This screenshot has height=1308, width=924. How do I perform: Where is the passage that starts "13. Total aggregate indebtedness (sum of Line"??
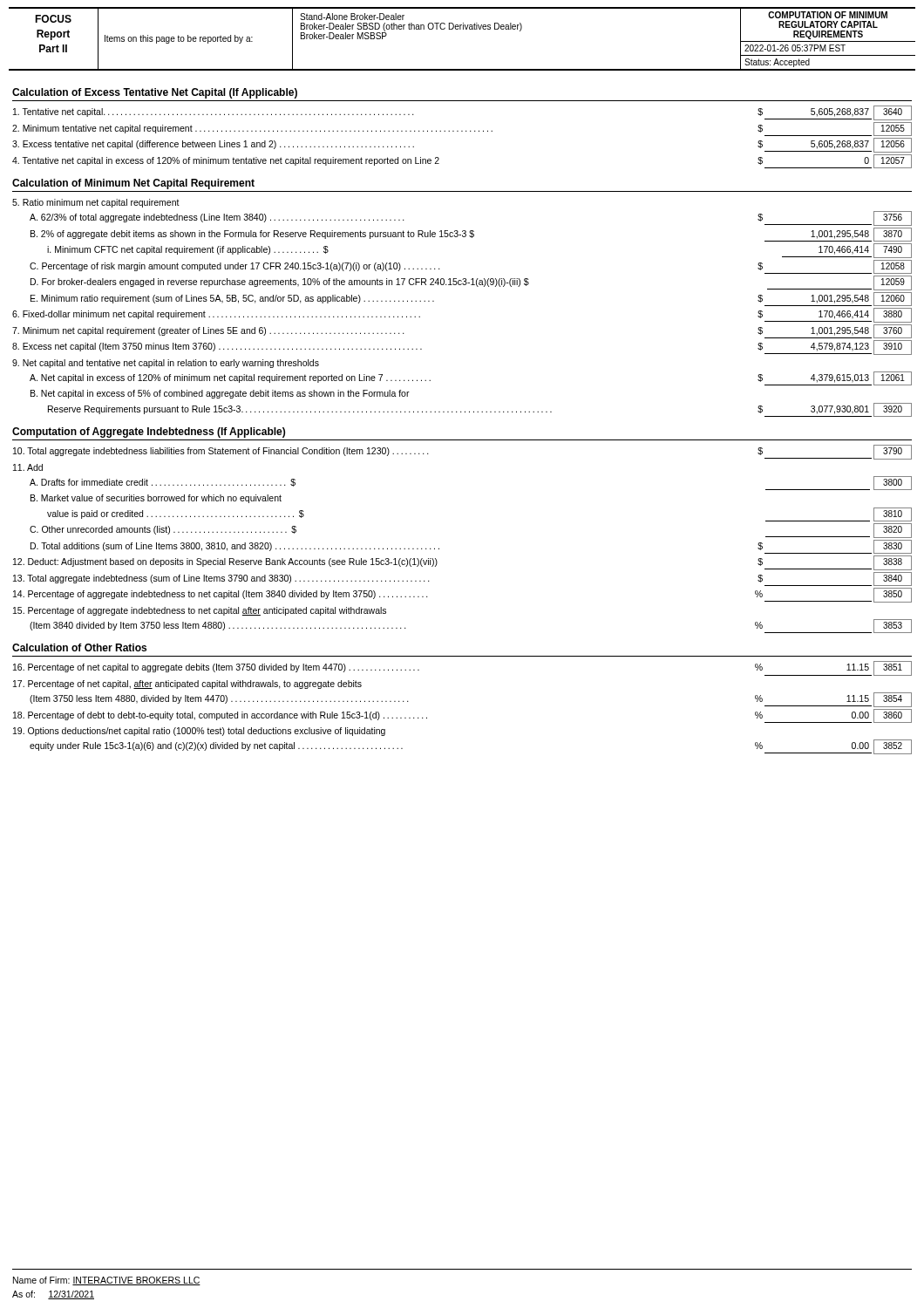pos(151,579)
